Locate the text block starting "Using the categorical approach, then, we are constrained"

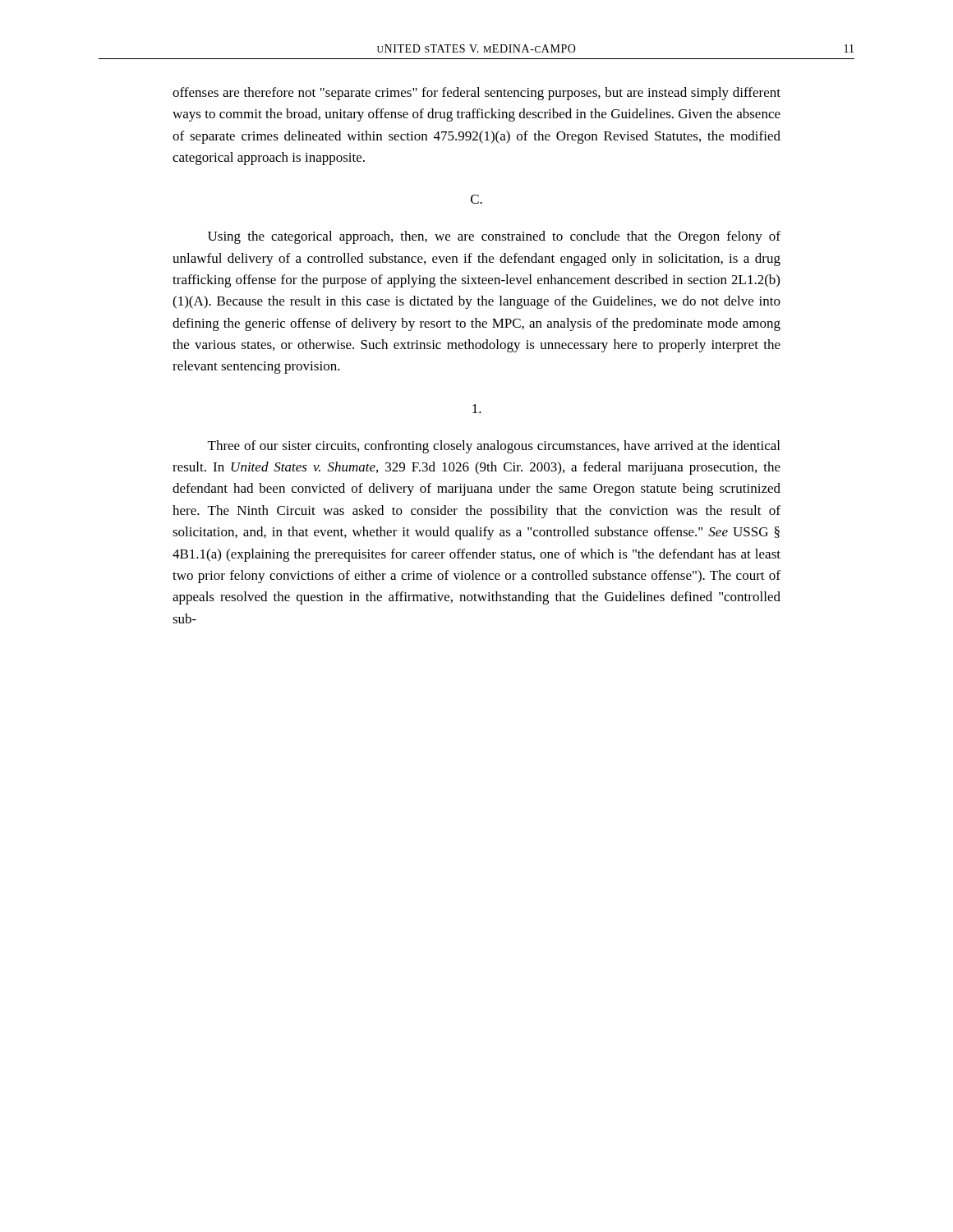(x=476, y=302)
